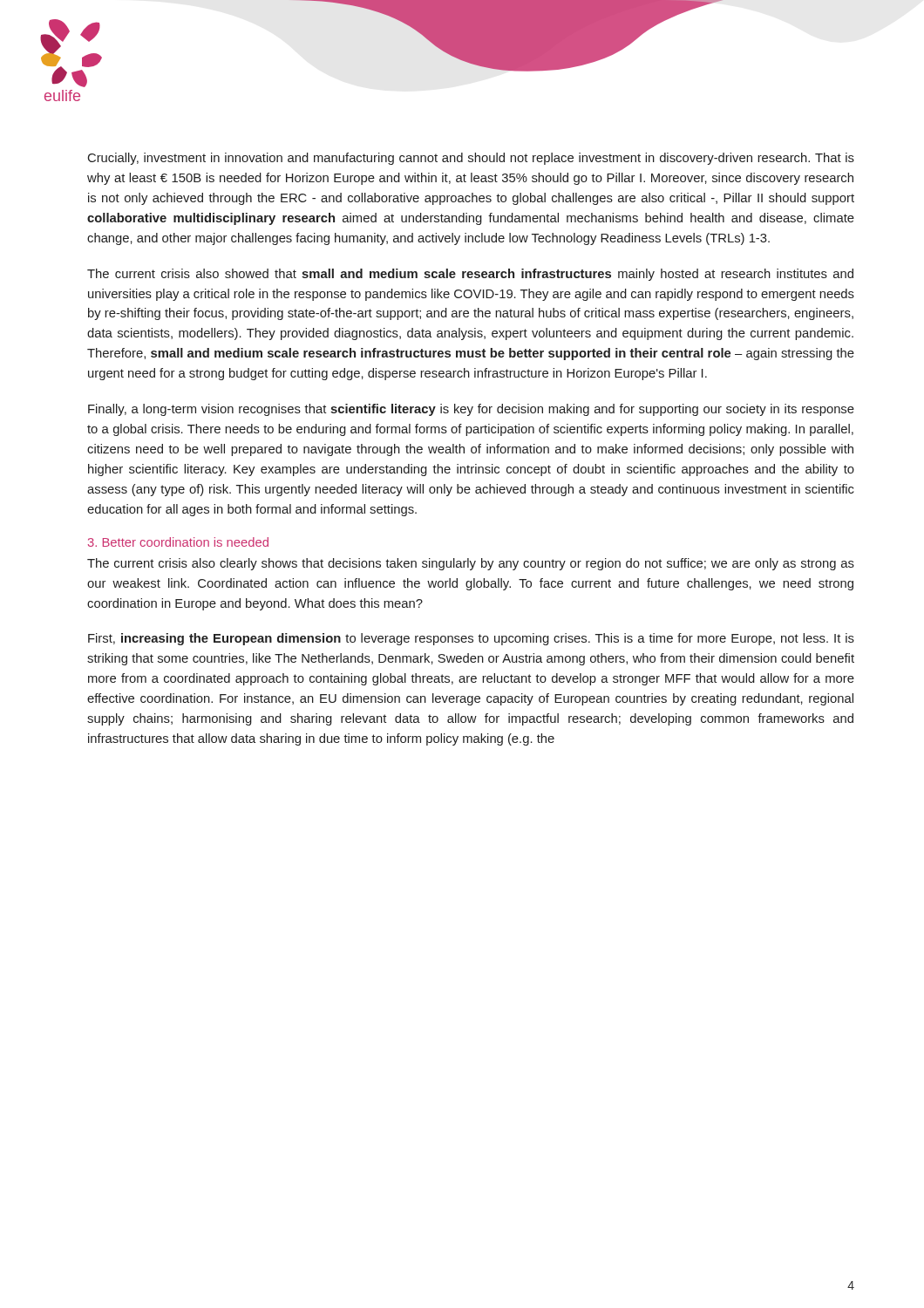This screenshot has width=924, height=1308.
Task: Point to the block beginning "Crucially, investment in innovation"
Action: pyautogui.click(x=471, y=198)
